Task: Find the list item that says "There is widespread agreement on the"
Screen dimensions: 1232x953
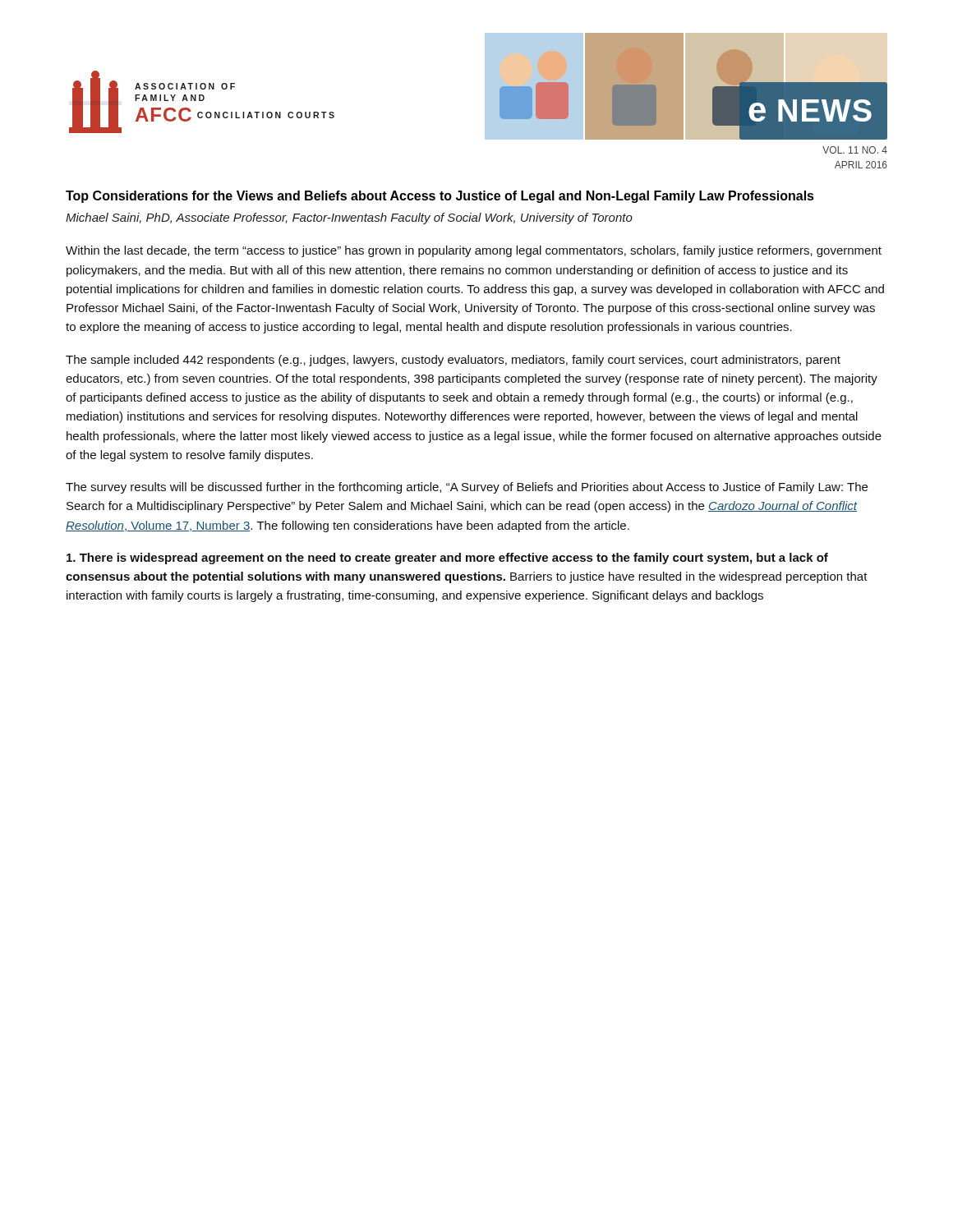Action: [466, 576]
